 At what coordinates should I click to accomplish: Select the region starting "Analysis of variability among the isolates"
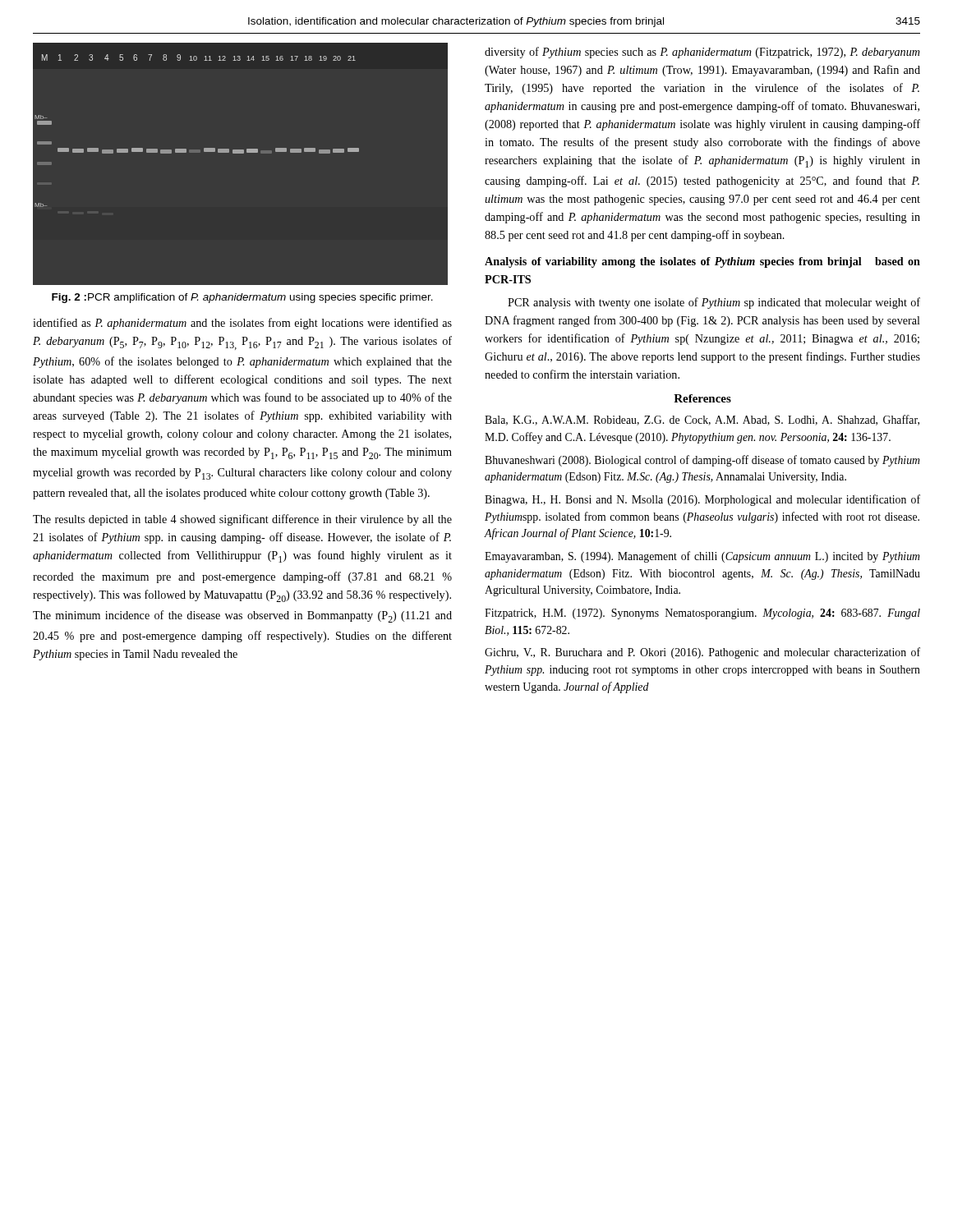point(702,270)
